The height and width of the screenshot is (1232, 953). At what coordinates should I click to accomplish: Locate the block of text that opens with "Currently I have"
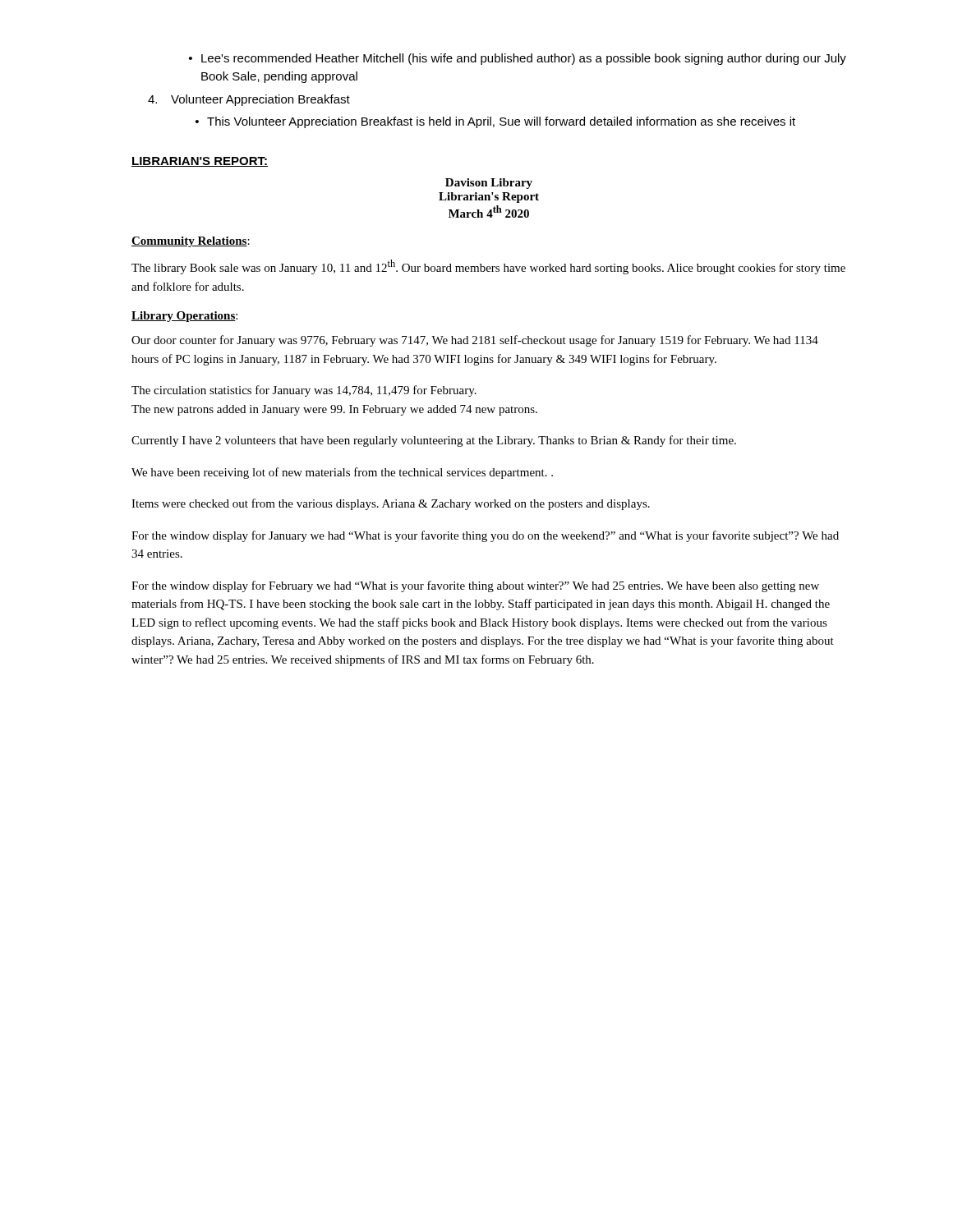(x=489, y=440)
